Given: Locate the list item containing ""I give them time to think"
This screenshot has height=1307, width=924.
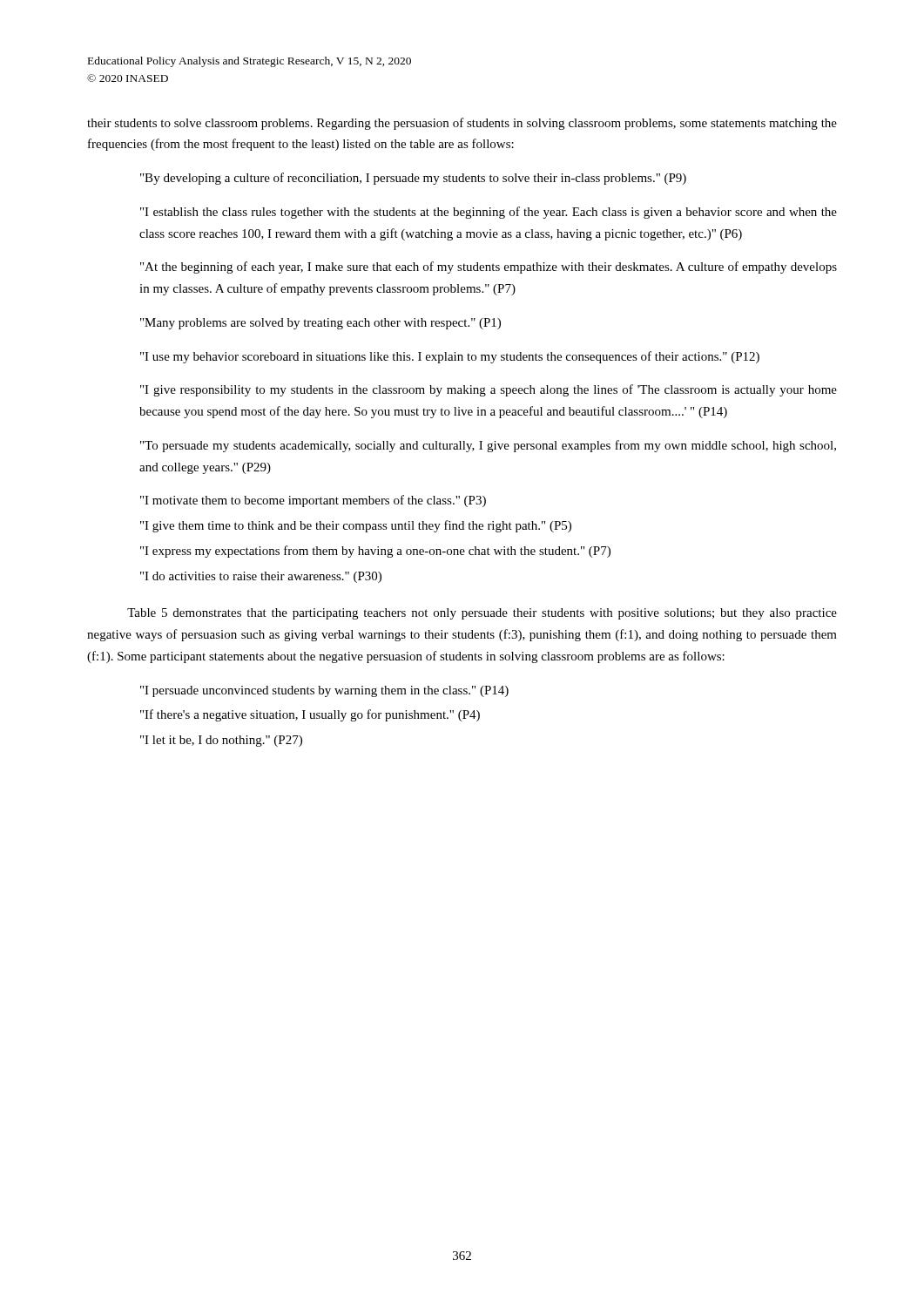Looking at the screenshot, I should coord(356,525).
